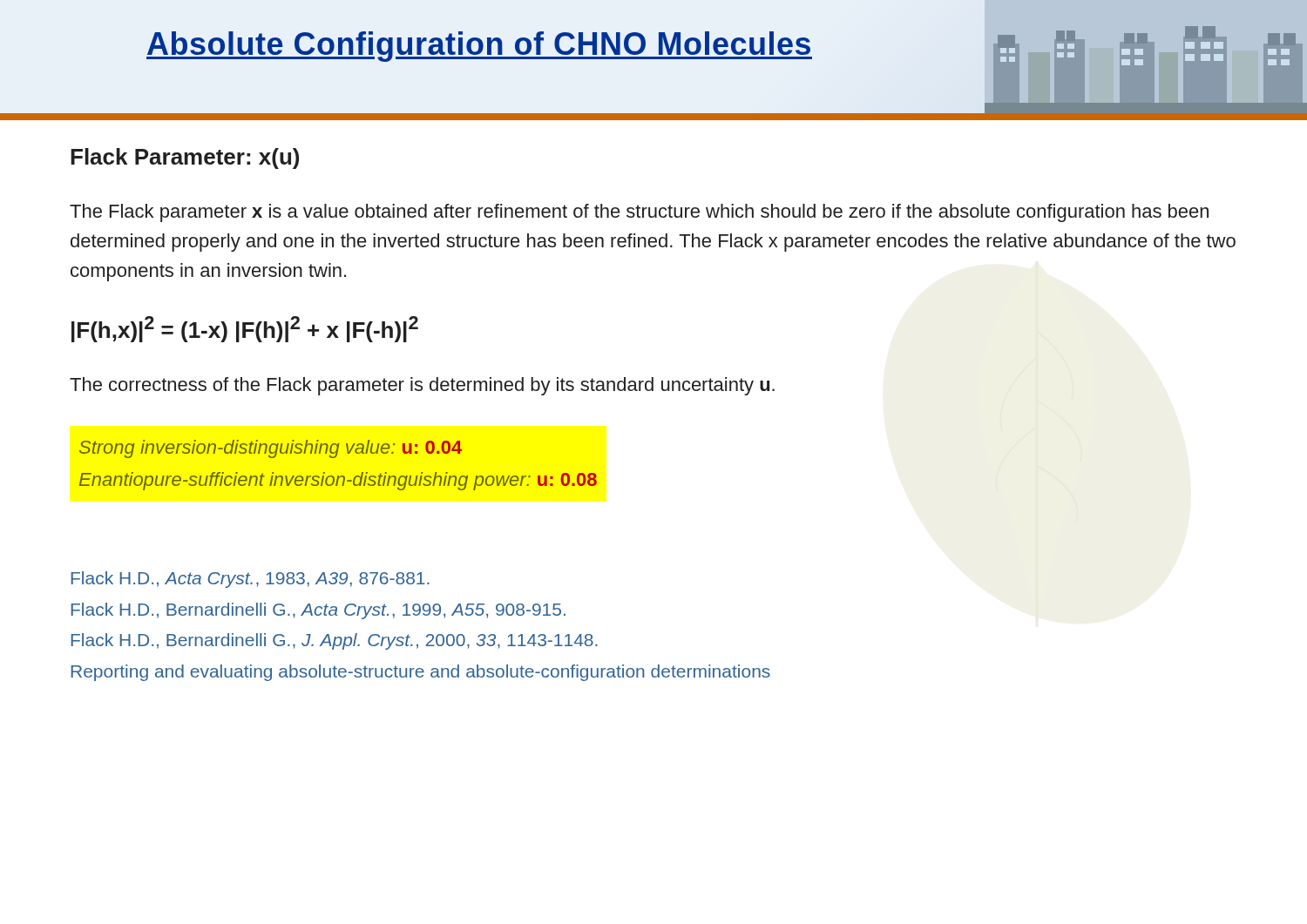Click the section header
1307x924 pixels.
(x=185, y=157)
